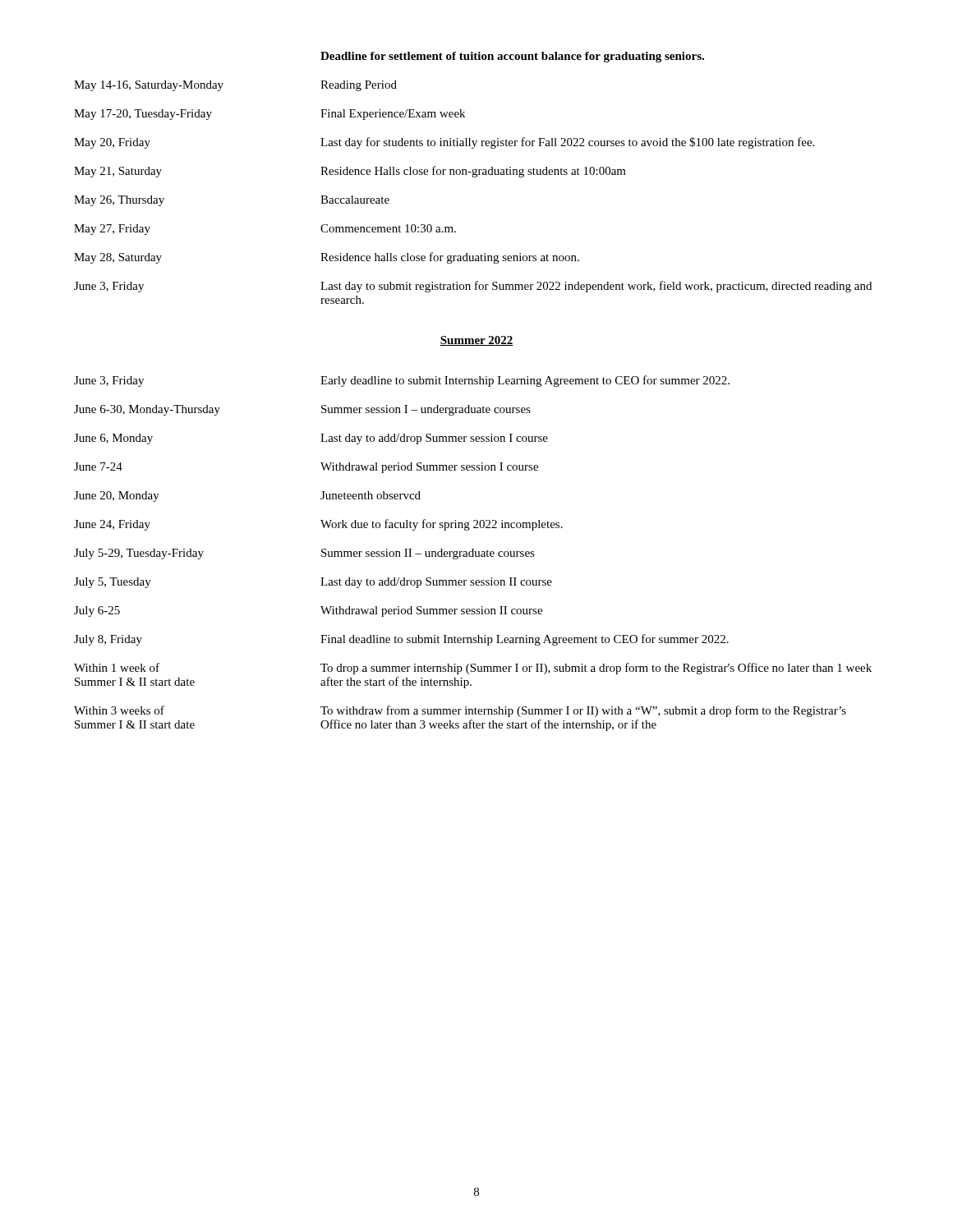Navigate to the block starting "Summer 2022"
Screen dimensions: 1232x953
point(476,340)
